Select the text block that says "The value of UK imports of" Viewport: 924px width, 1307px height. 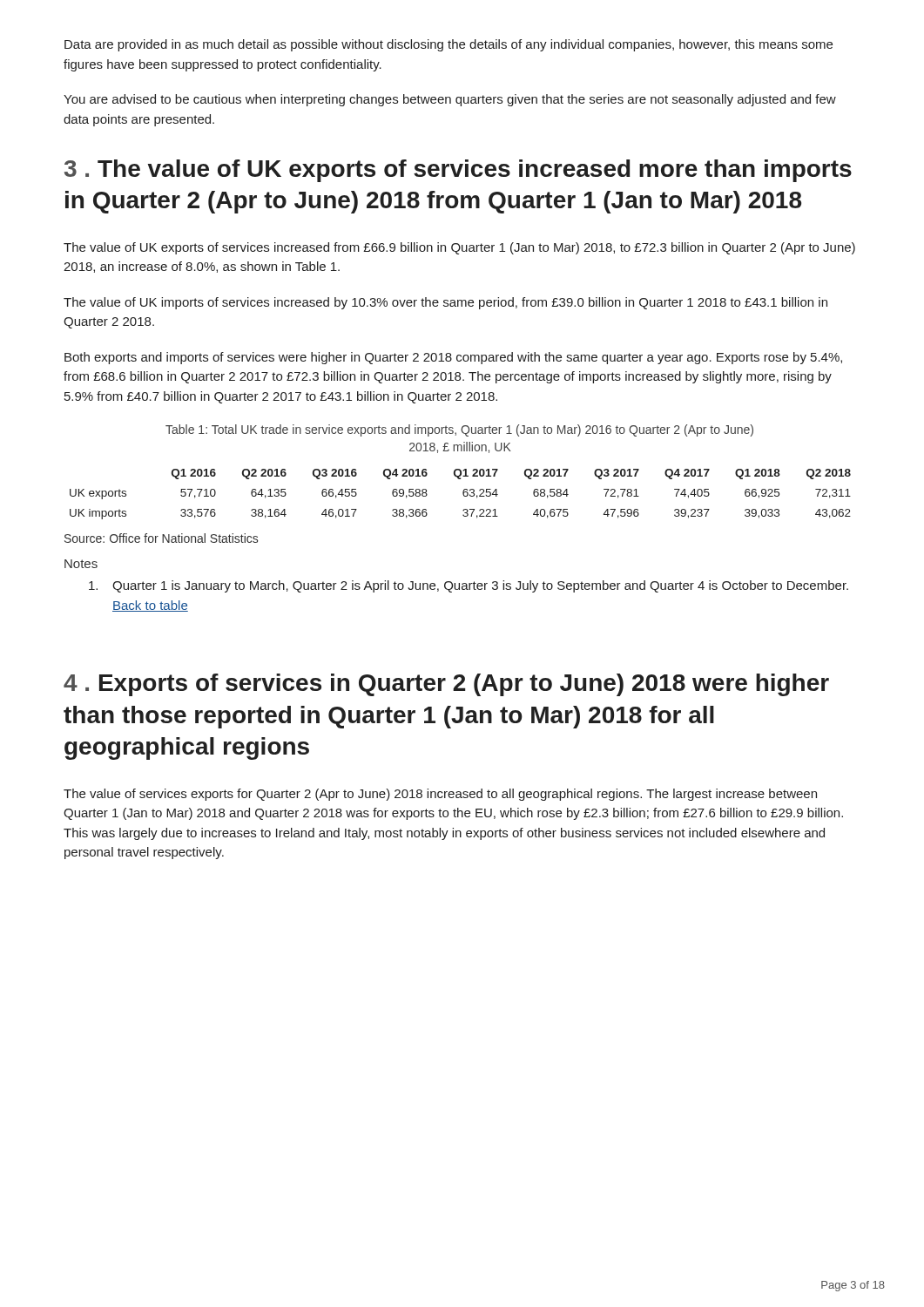[446, 312]
